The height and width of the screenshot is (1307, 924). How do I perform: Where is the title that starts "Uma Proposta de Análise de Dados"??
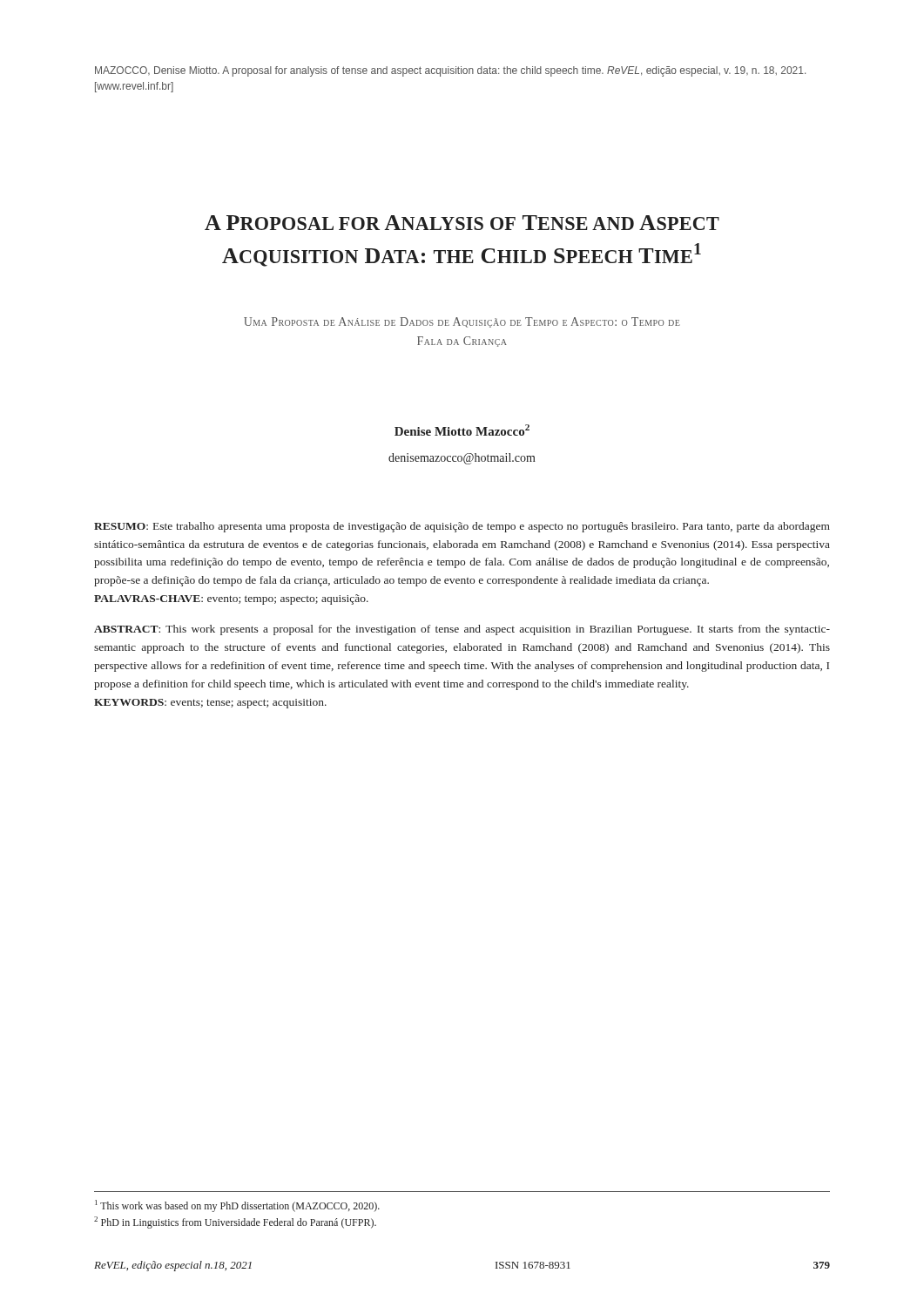tap(462, 332)
